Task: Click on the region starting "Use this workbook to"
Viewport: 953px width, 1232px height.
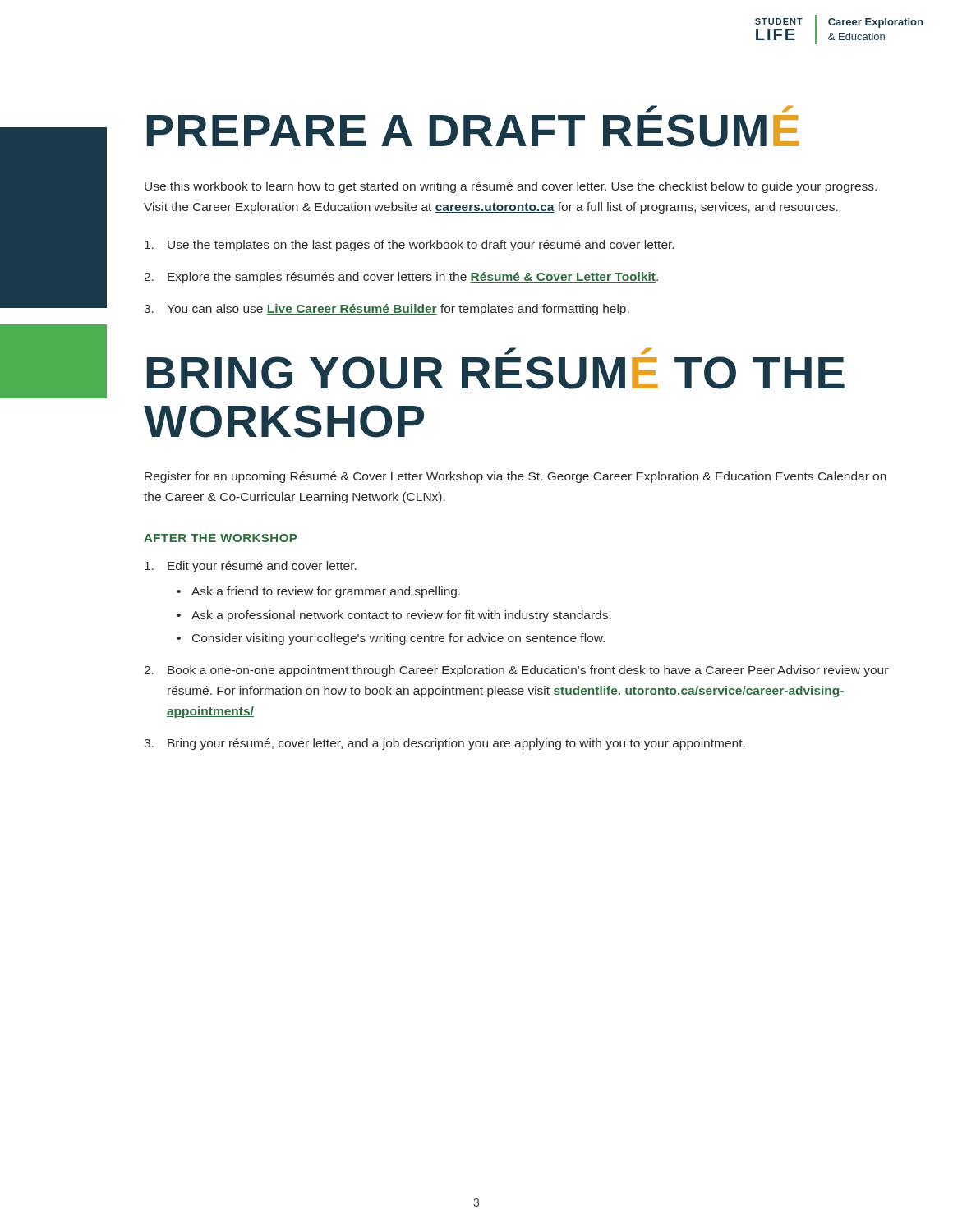Action: pos(511,196)
